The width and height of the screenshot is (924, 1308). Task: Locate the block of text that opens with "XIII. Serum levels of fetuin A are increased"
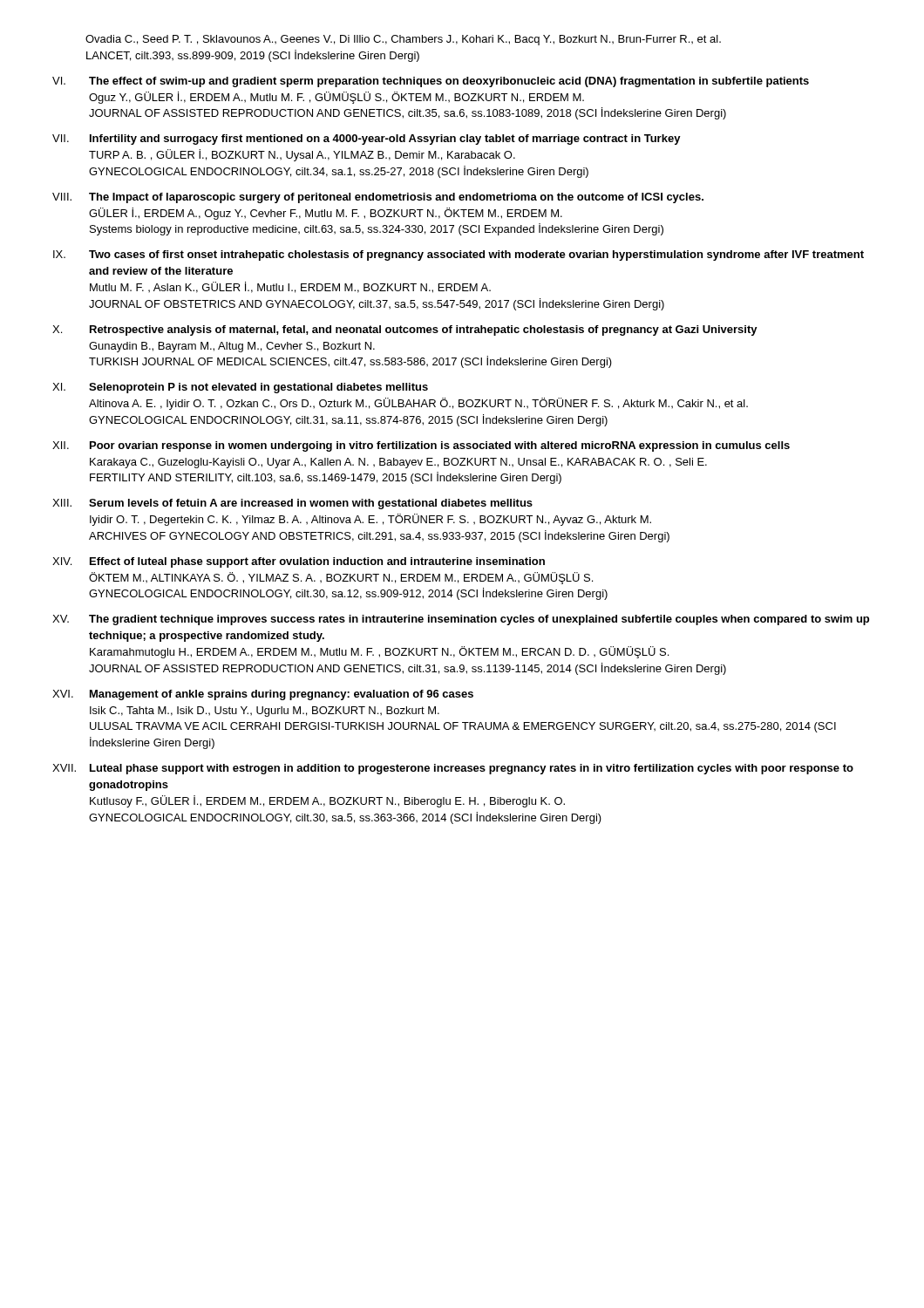coord(462,520)
